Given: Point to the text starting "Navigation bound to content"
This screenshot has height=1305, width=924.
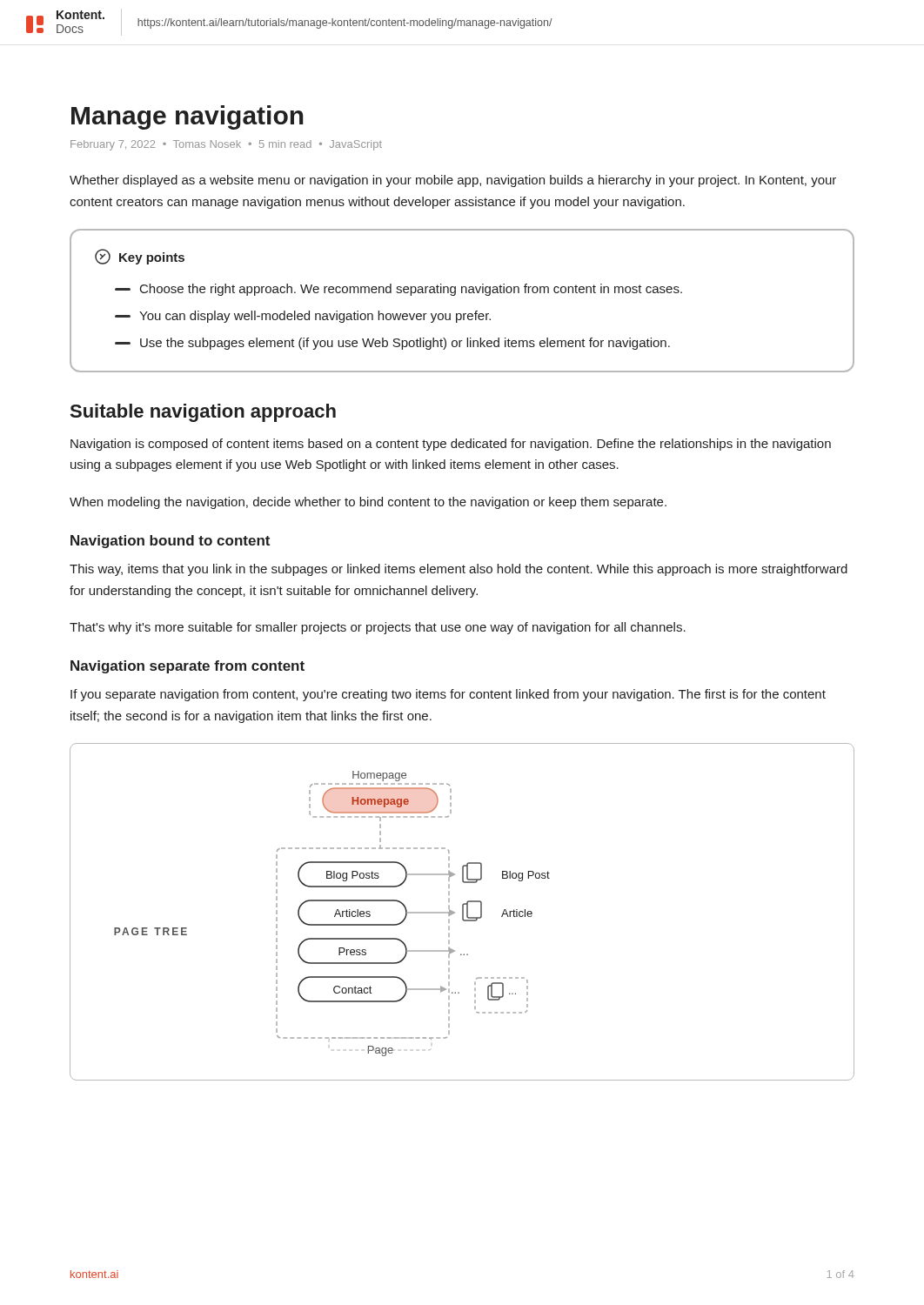Looking at the screenshot, I should point(170,540).
